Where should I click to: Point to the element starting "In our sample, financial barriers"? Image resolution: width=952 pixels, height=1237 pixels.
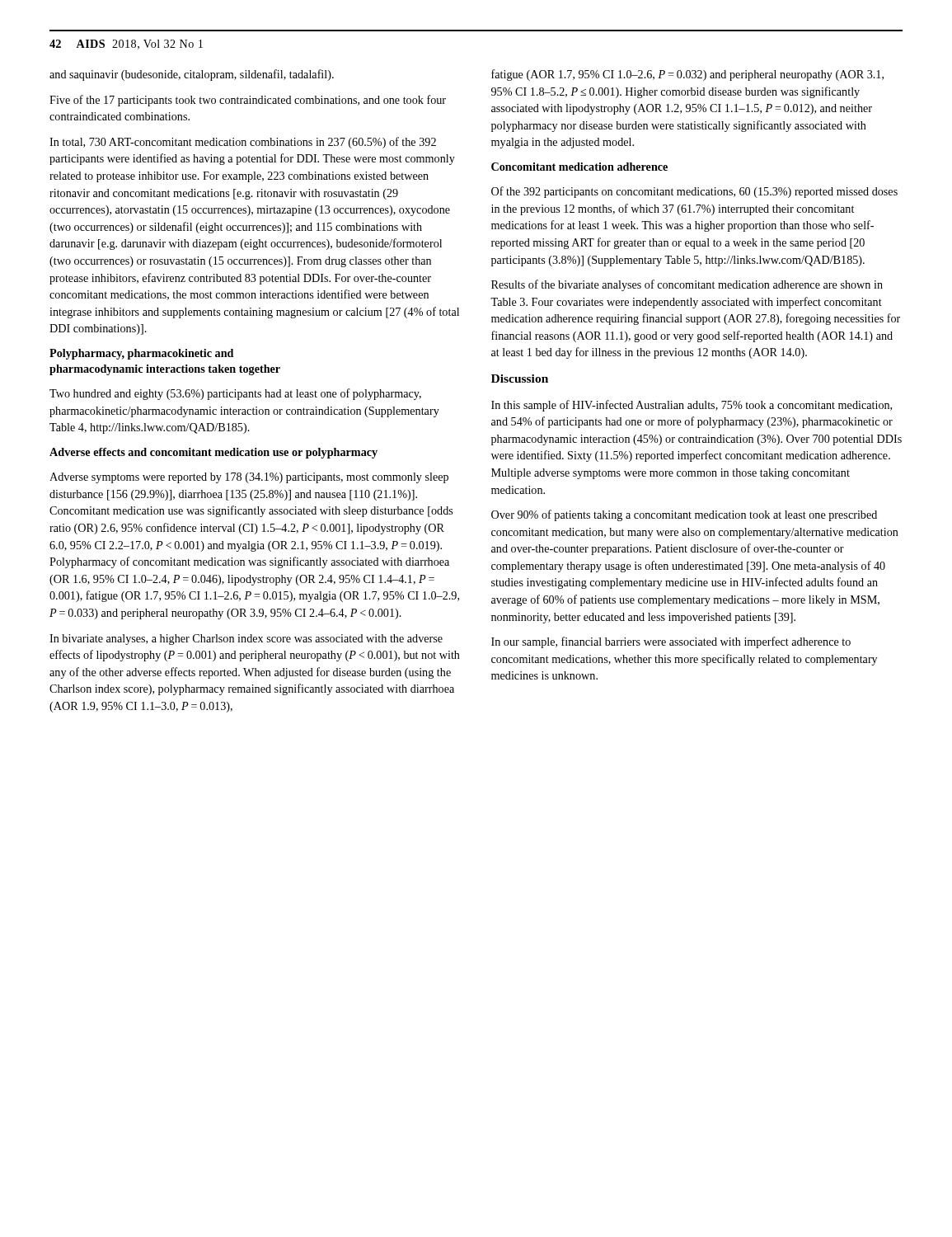[697, 659]
